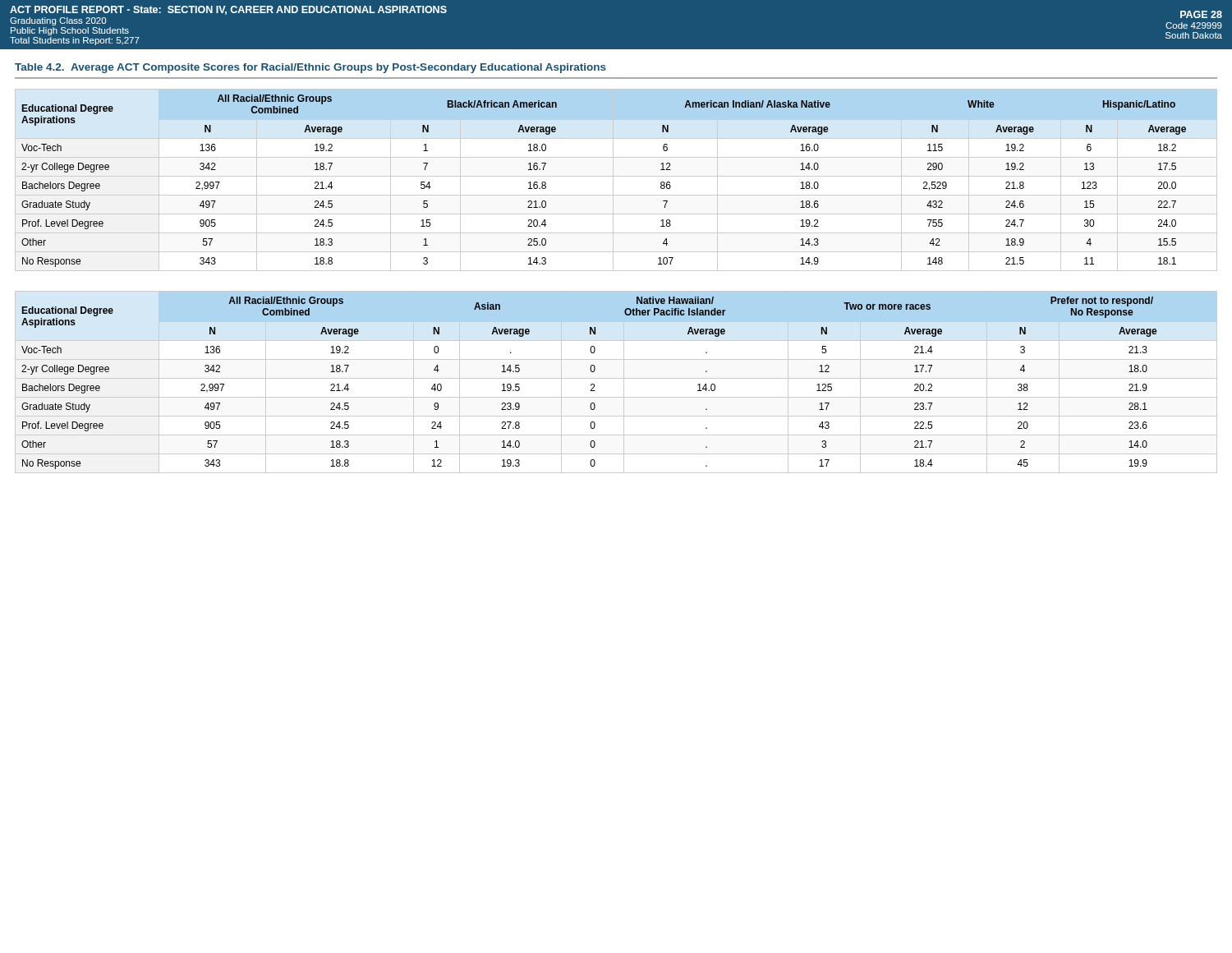Locate the table with the text "Two or more"
1232x953 pixels.
click(x=616, y=382)
